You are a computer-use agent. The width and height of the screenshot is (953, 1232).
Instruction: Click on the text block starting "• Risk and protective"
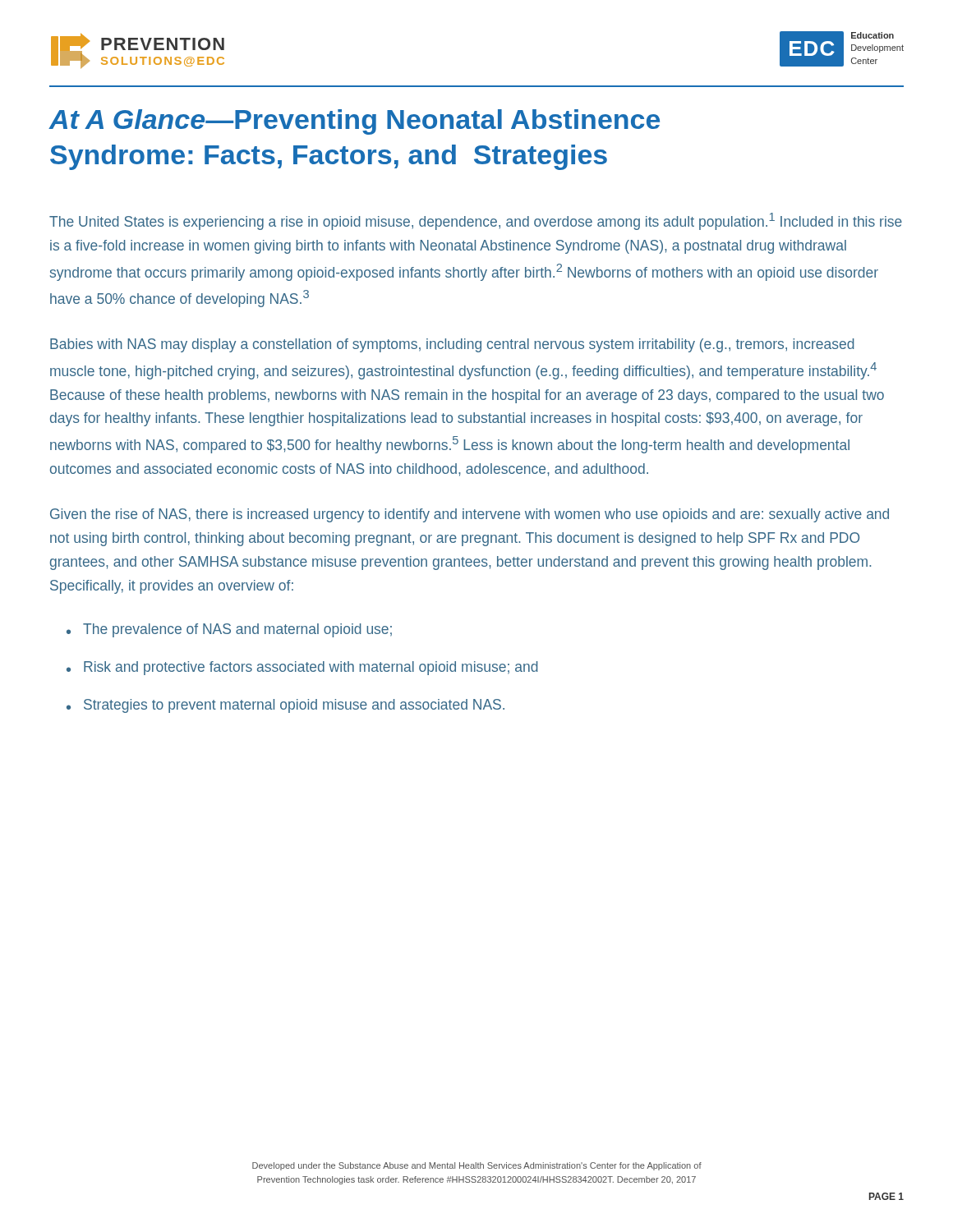(x=302, y=670)
